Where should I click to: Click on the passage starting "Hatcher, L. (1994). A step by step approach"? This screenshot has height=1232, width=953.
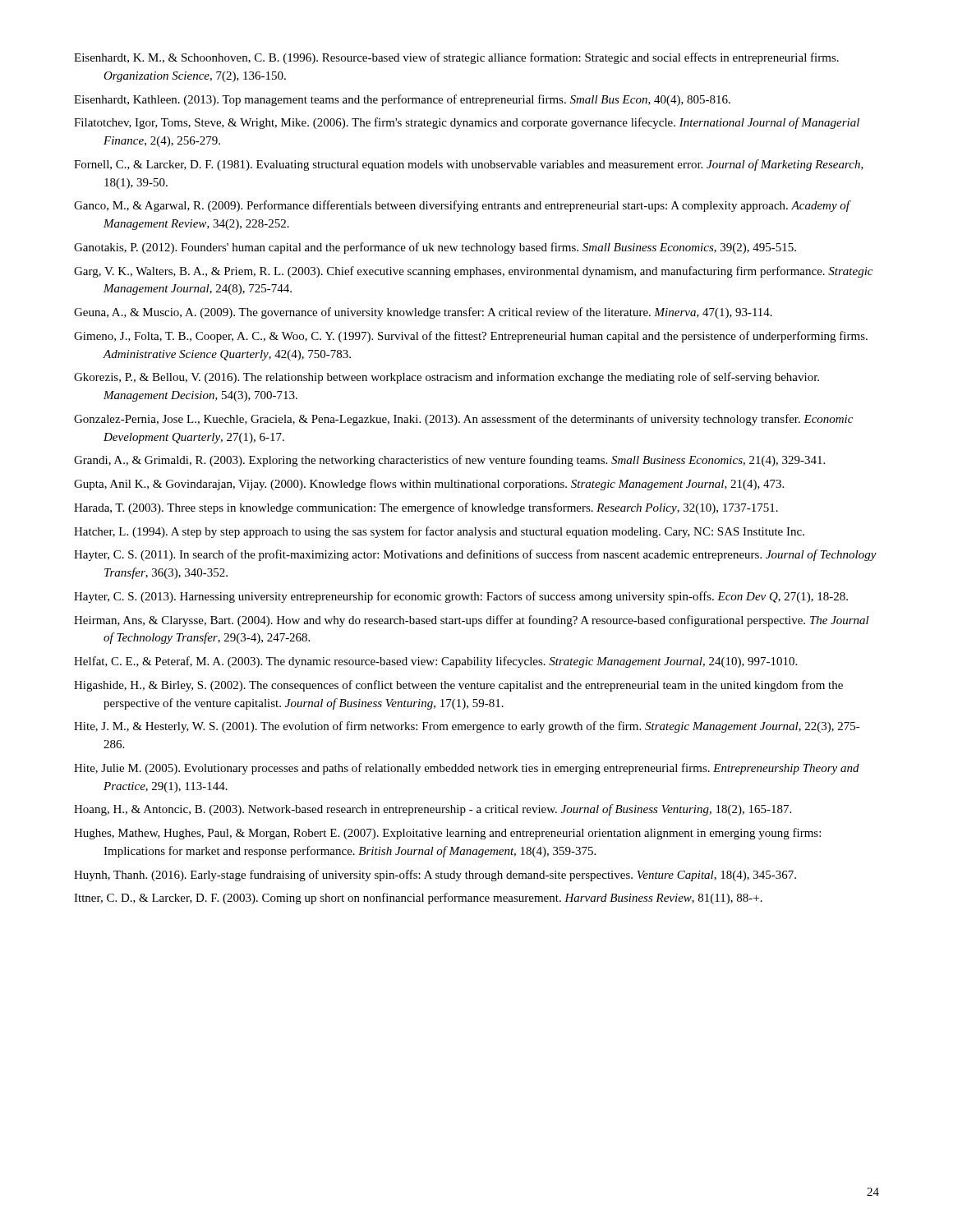440,531
